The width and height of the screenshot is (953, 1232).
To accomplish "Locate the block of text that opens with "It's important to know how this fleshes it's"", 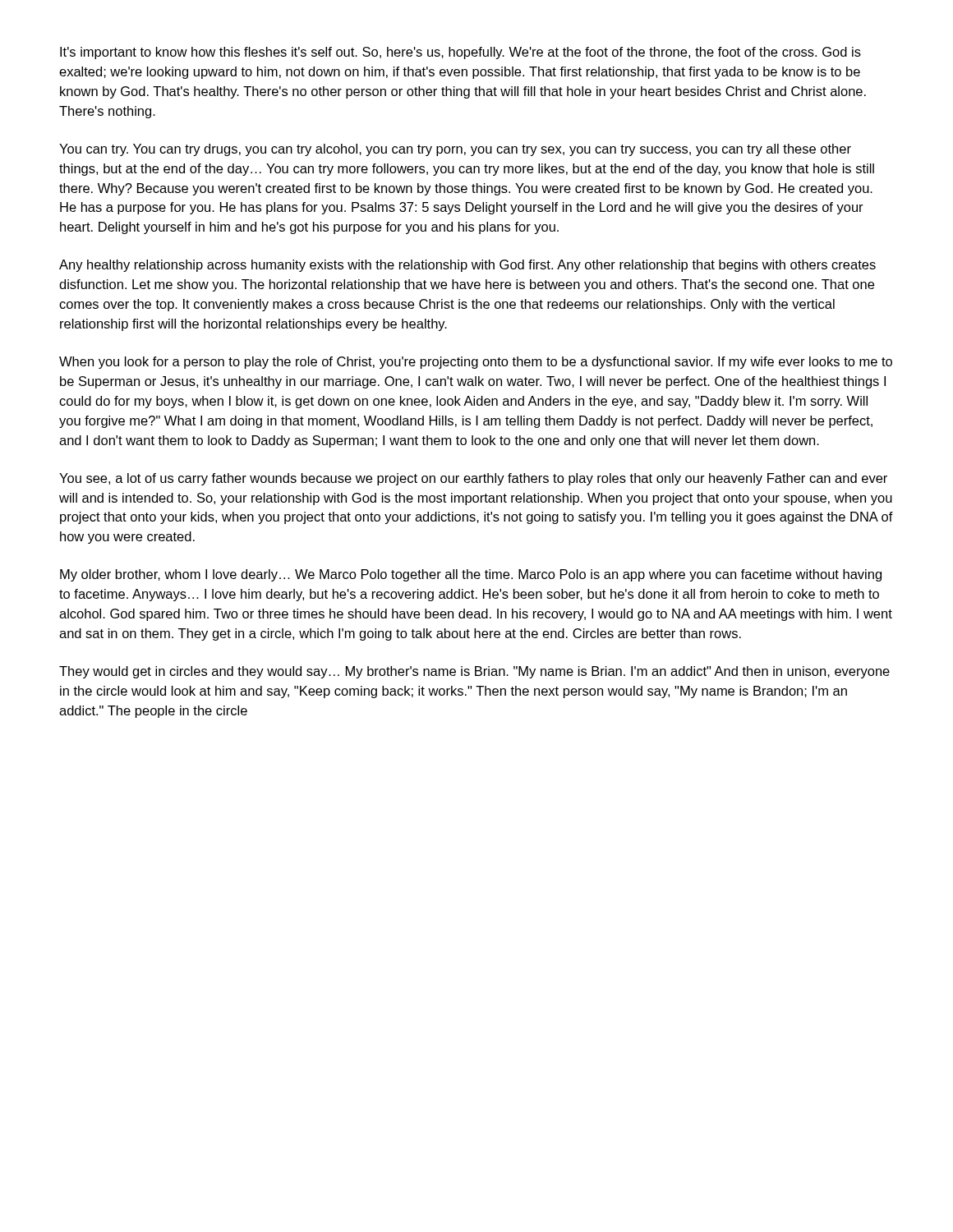I will click(463, 81).
